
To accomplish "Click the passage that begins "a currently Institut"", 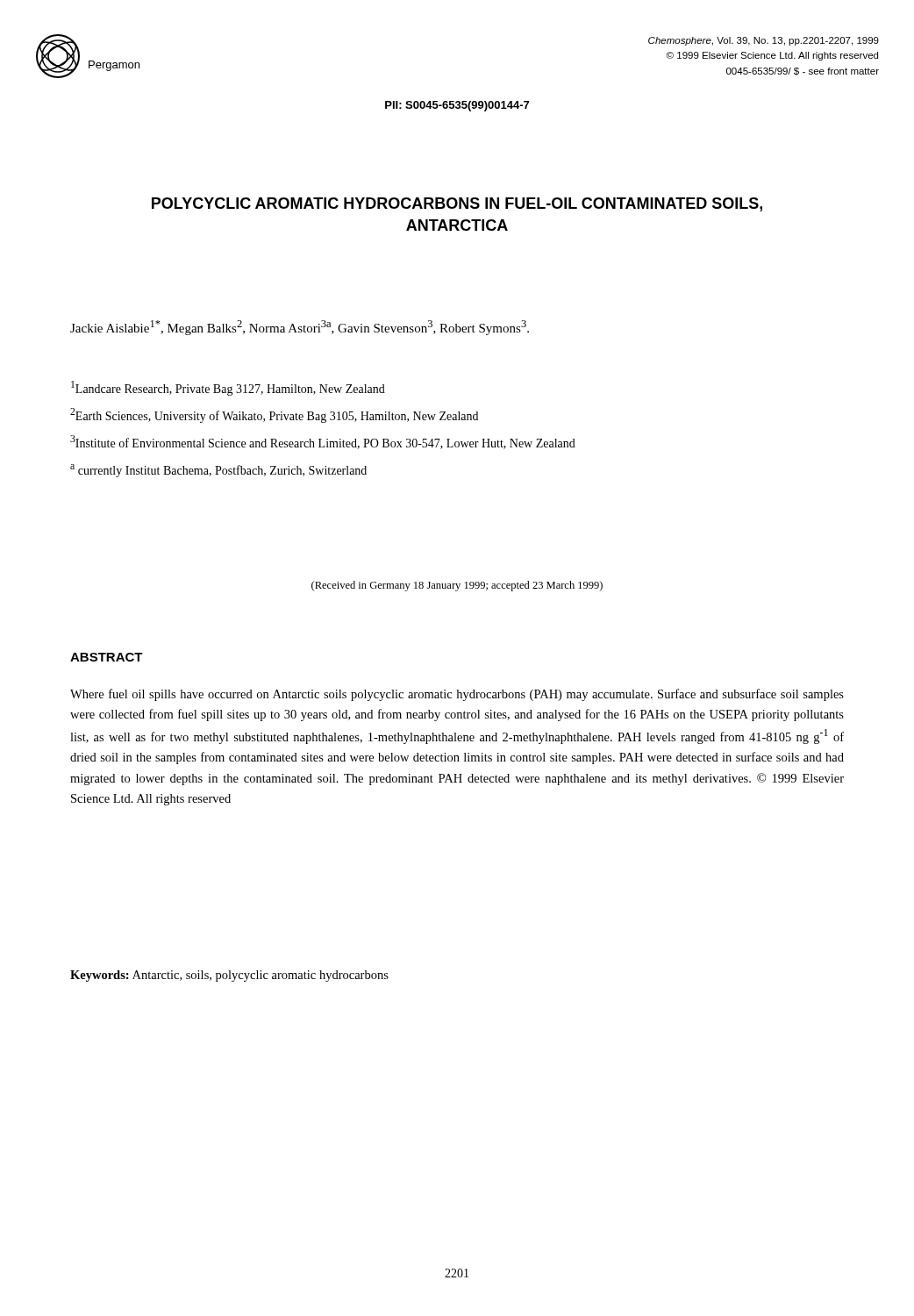I will [x=219, y=469].
